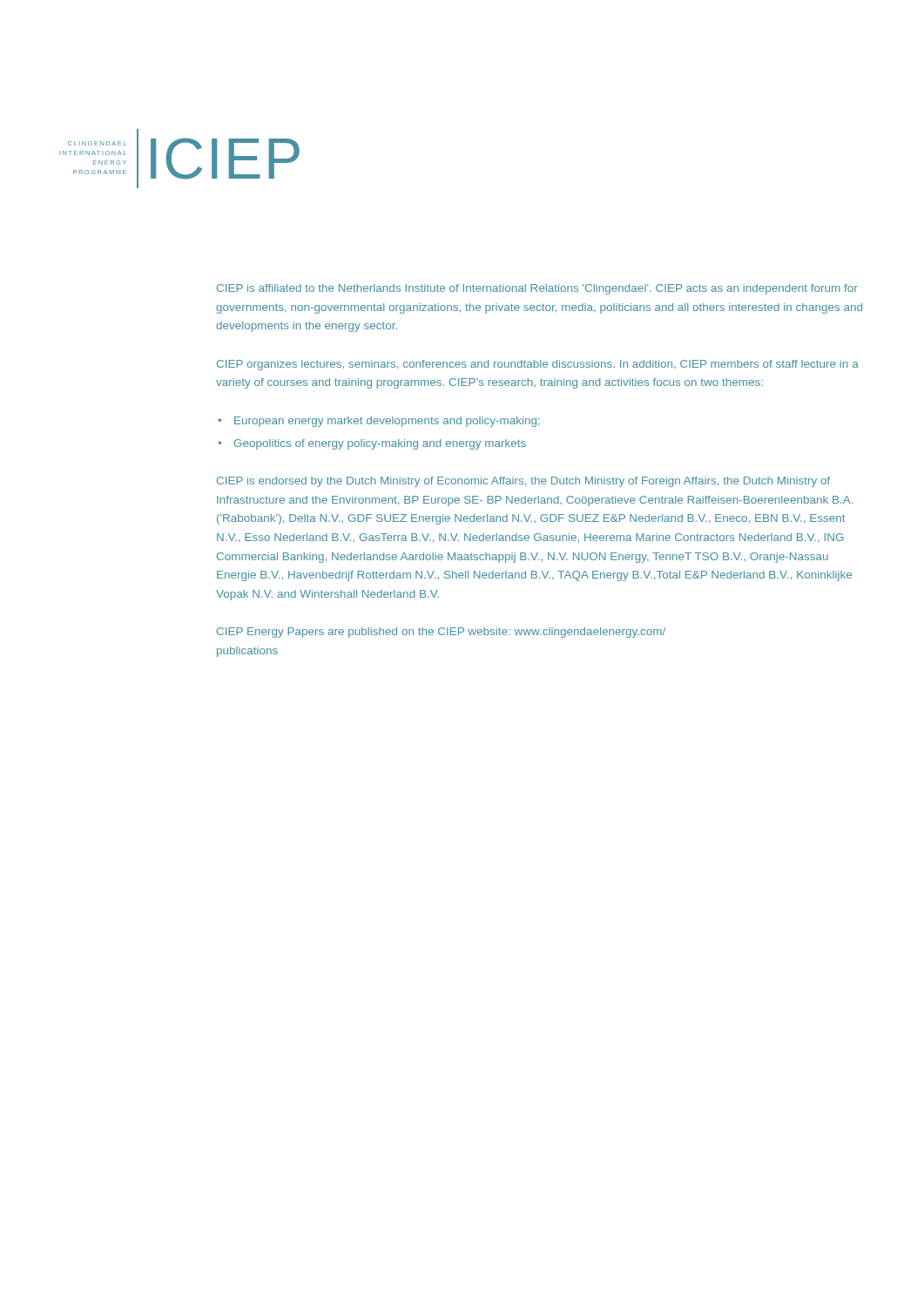
Task: Locate the list item with the text "Geopolitics of energy policy-making"
Action: [380, 443]
